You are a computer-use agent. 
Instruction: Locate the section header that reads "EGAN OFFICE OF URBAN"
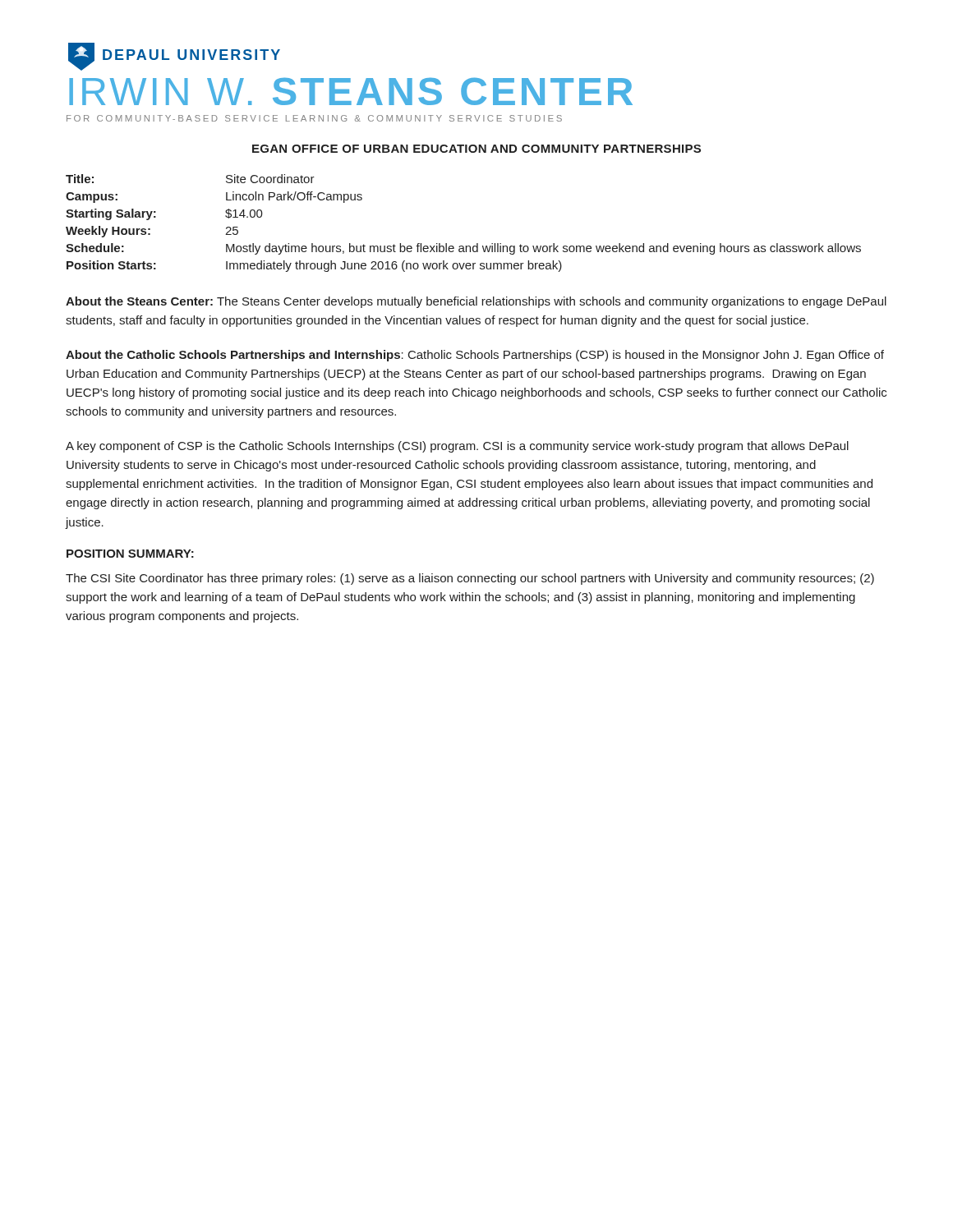[x=476, y=148]
